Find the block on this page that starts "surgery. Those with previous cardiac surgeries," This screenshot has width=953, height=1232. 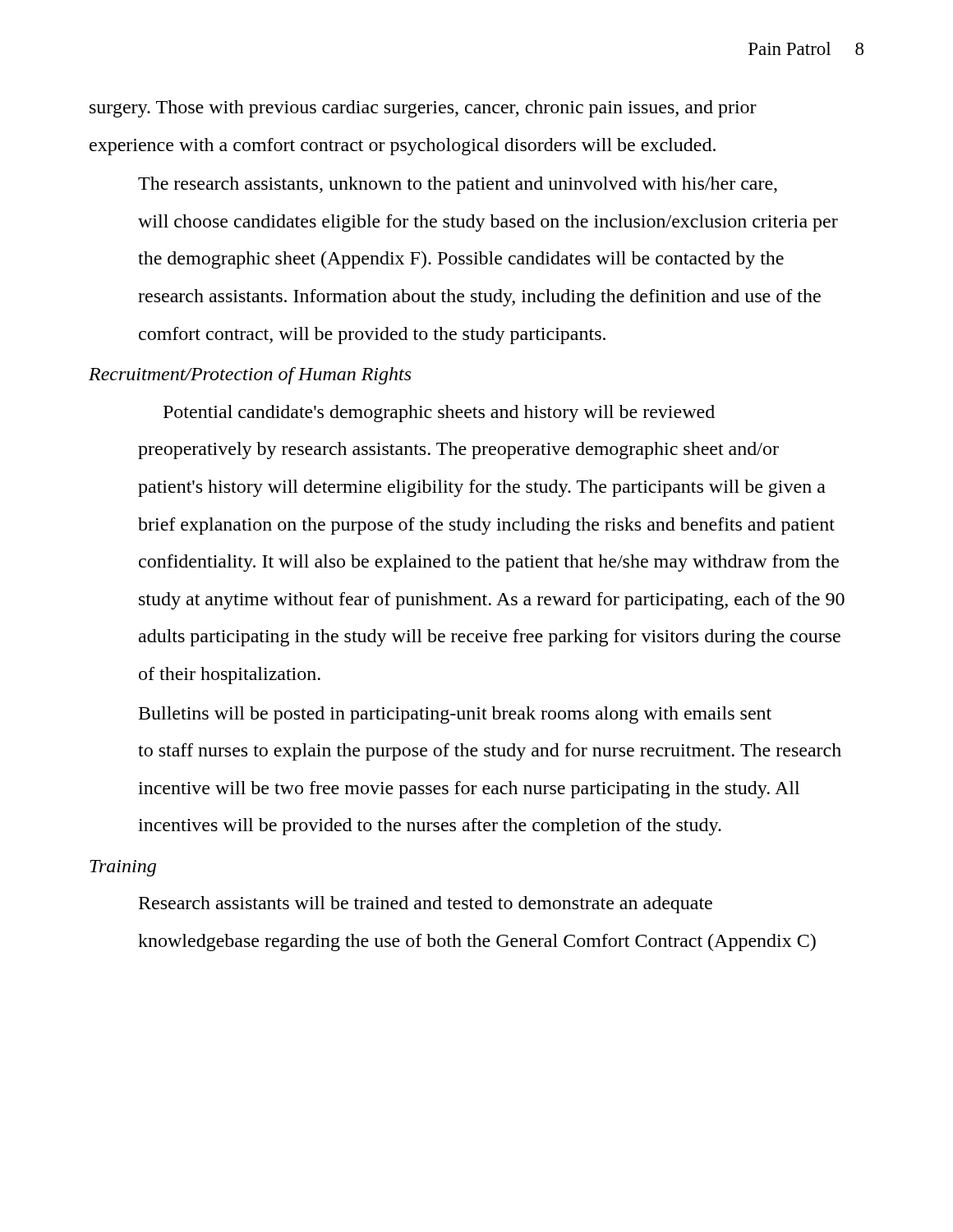point(423,109)
